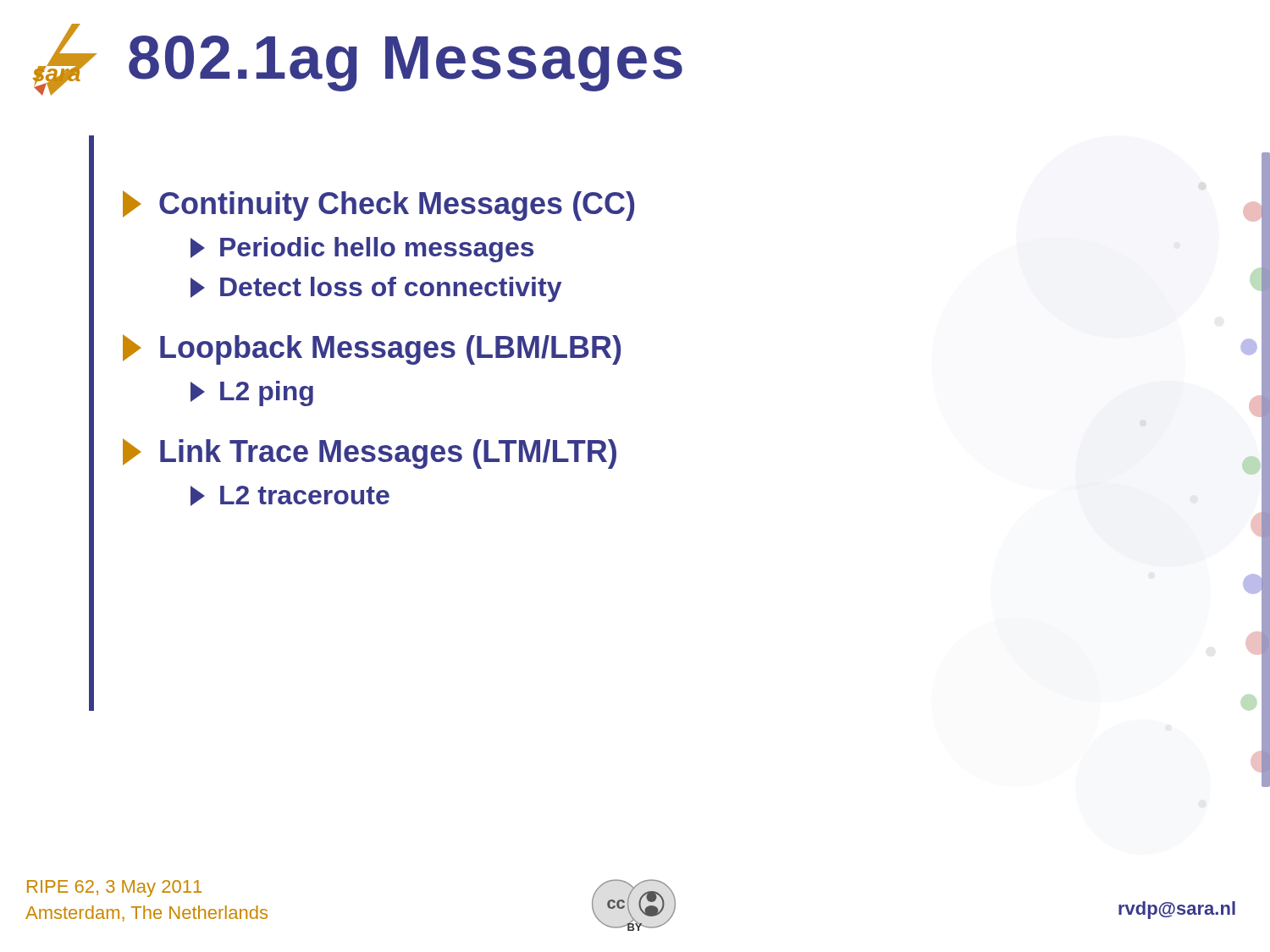Viewport: 1270px width, 952px height.
Task: Select the list item that reads "Periodic hello messages"
Action: tap(363, 248)
